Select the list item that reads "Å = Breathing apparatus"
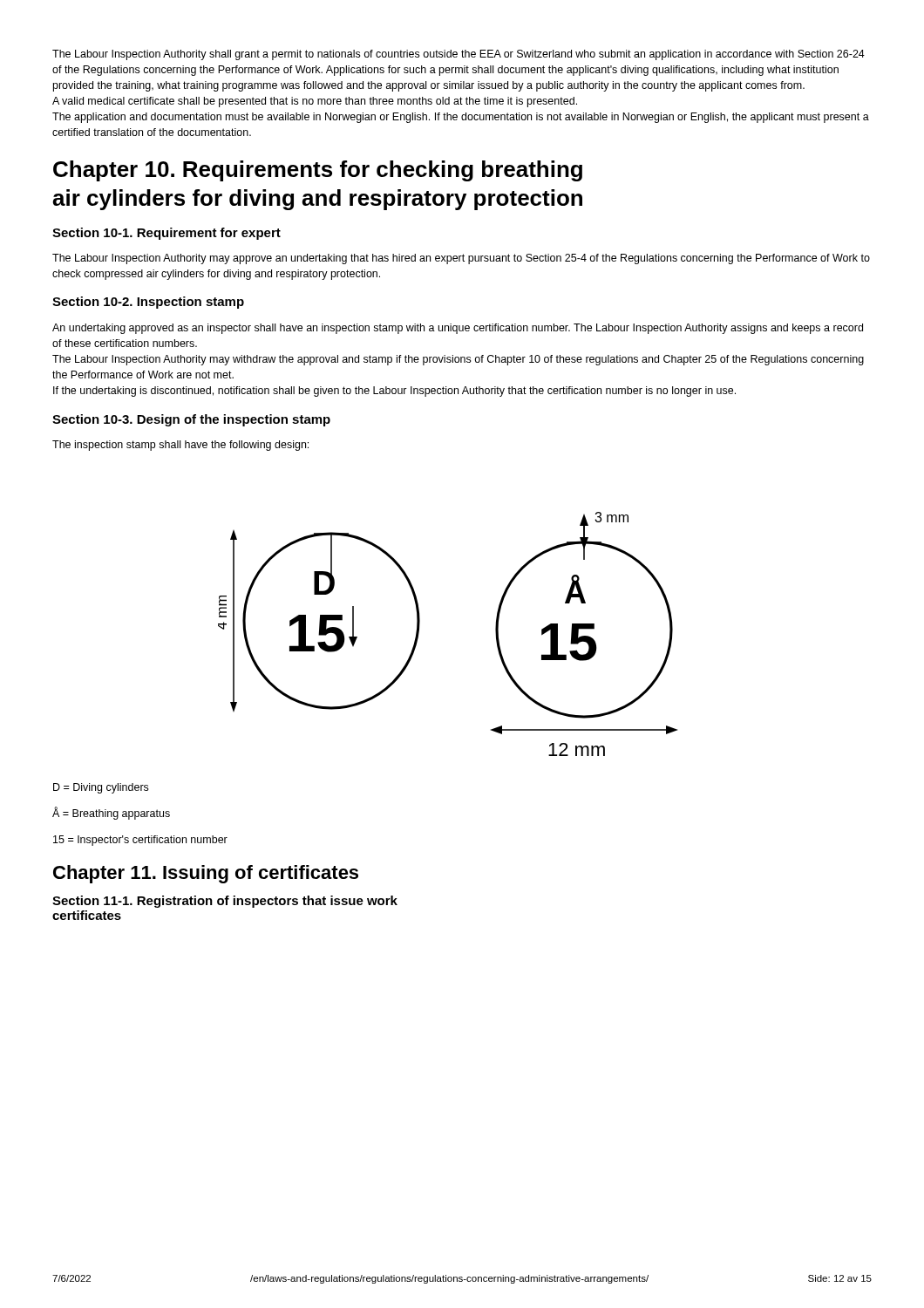 pos(111,814)
